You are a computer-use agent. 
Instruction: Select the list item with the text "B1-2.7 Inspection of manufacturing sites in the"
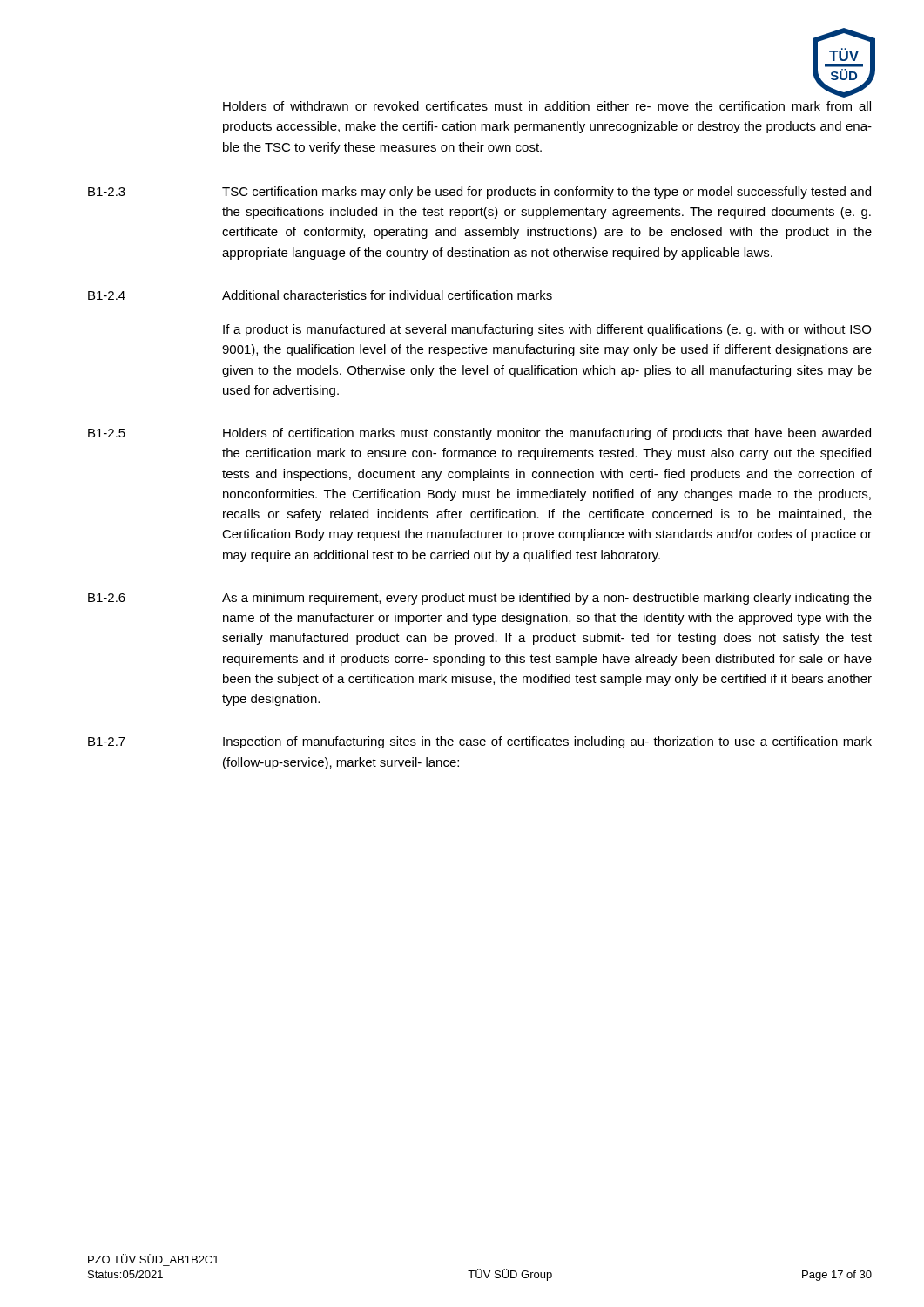coord(479,752)
